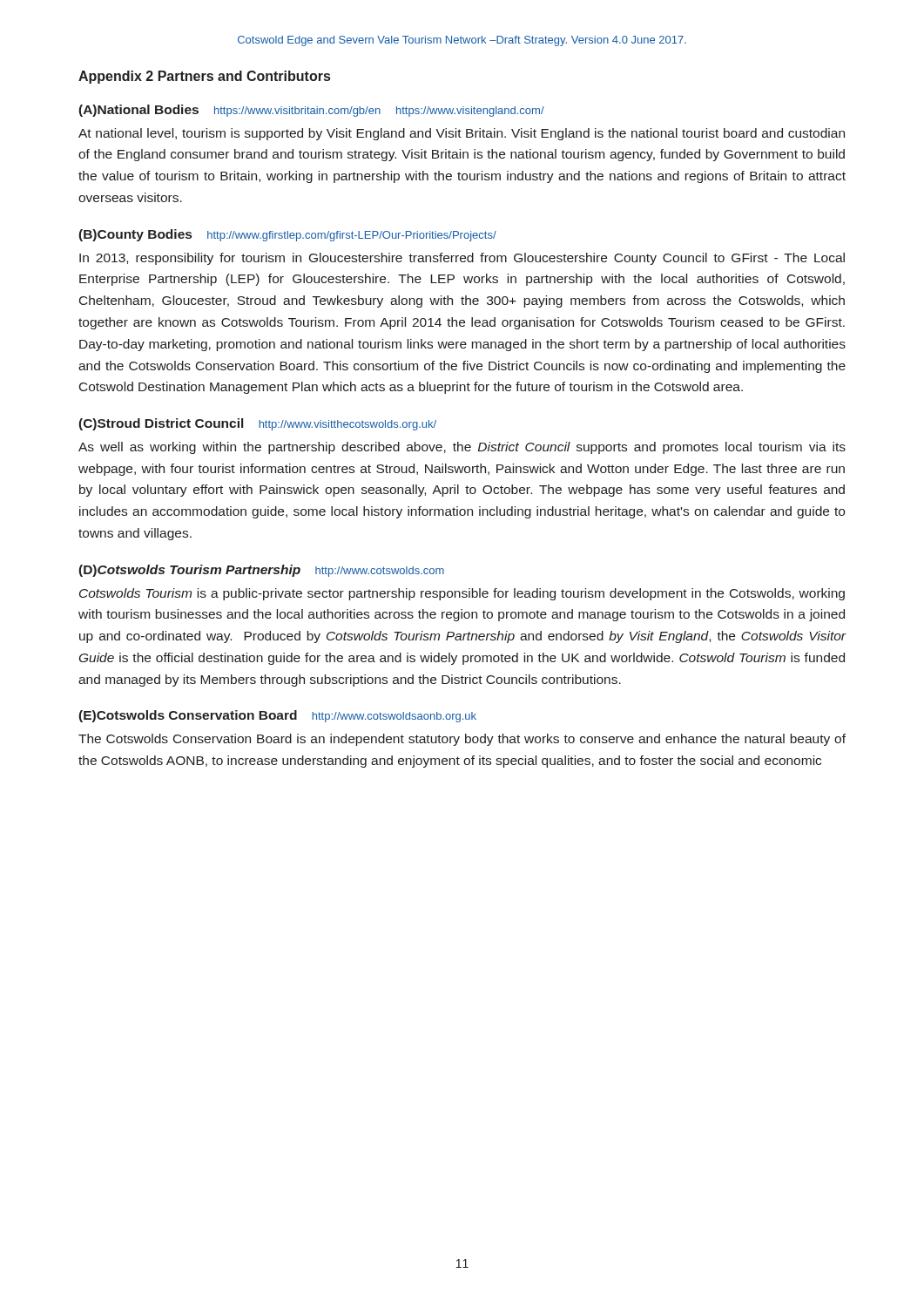Locate the text block containing "In 2013, responsibility for tourism in Gloucestershire"
Image resolution: width=924 pixels, height=1307 pixels.
coord(462,323)
